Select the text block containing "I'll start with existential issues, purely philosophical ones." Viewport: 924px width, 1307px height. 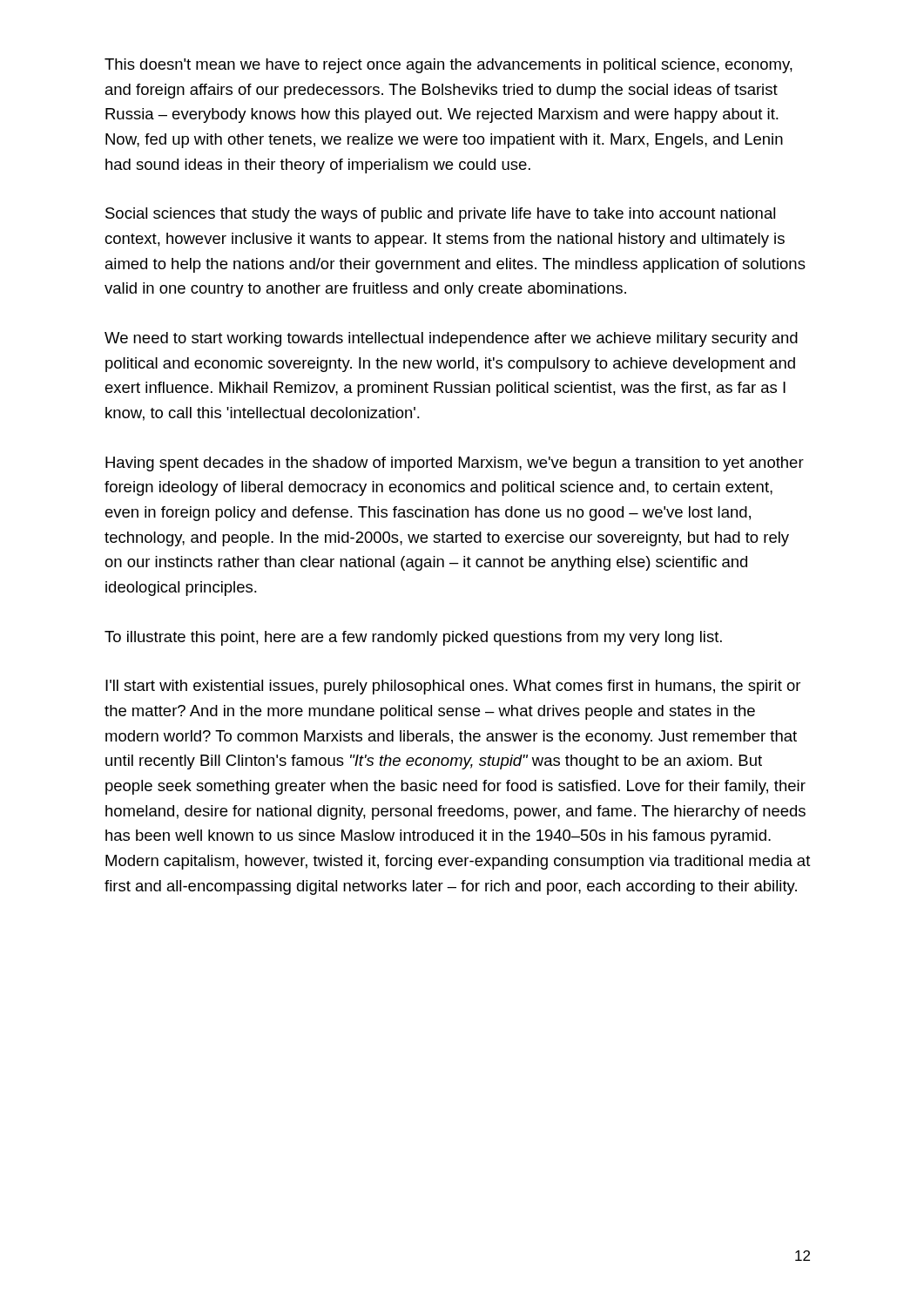pyautogui.click(x=457, y=786)
